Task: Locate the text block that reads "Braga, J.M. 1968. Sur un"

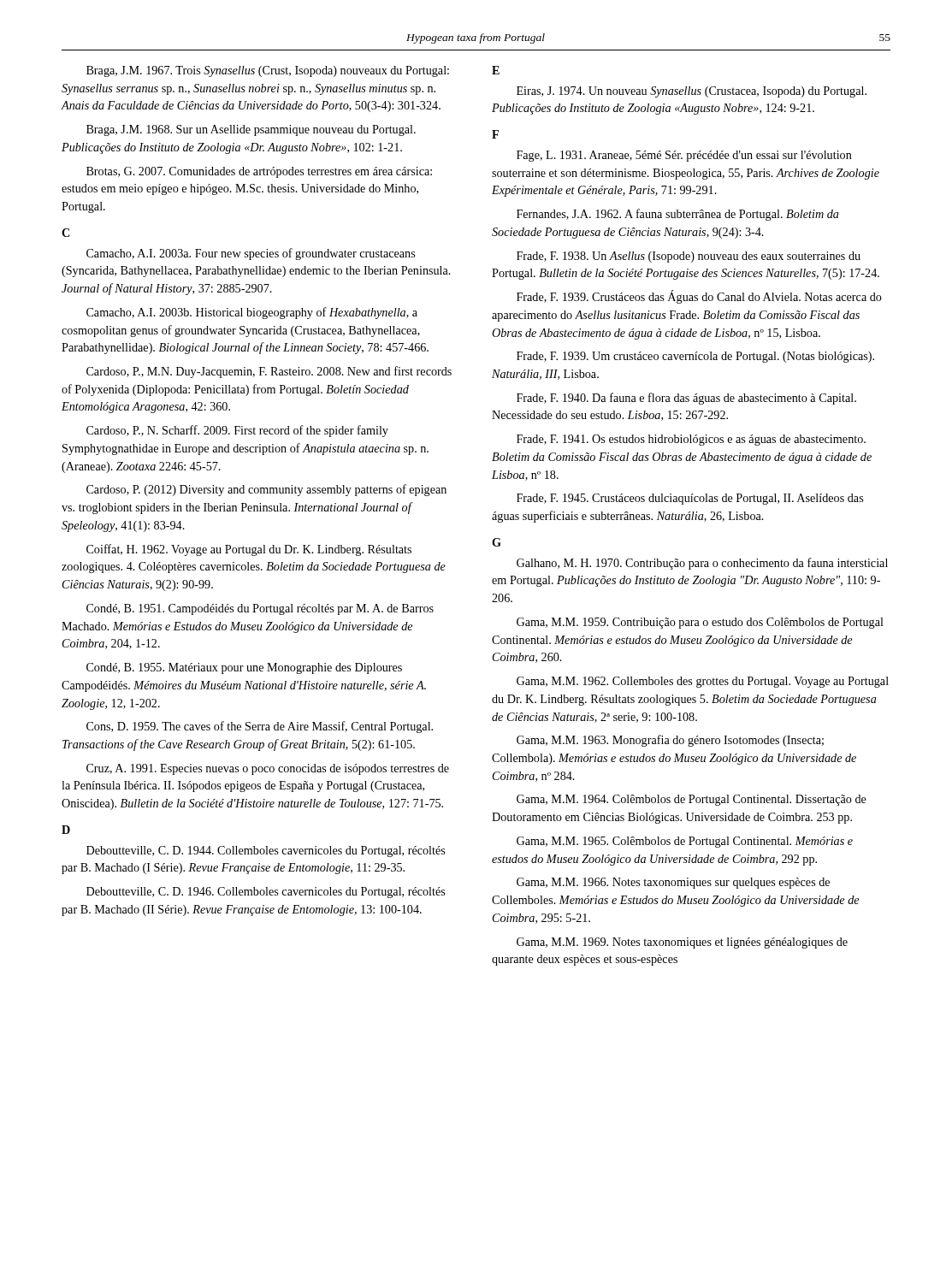Action: 261,138
